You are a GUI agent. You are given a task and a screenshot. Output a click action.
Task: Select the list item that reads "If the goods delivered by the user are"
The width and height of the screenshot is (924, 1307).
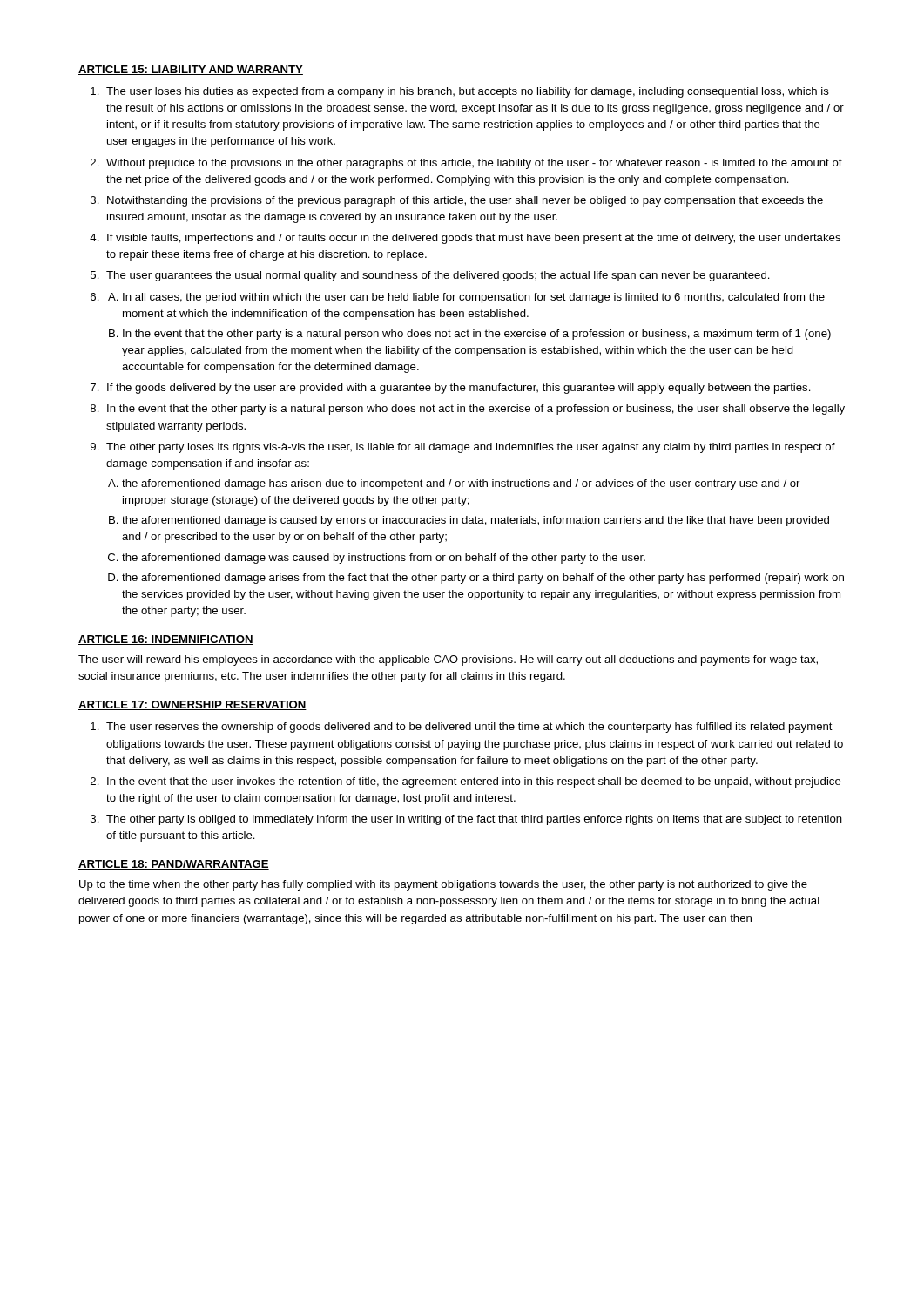459,388
